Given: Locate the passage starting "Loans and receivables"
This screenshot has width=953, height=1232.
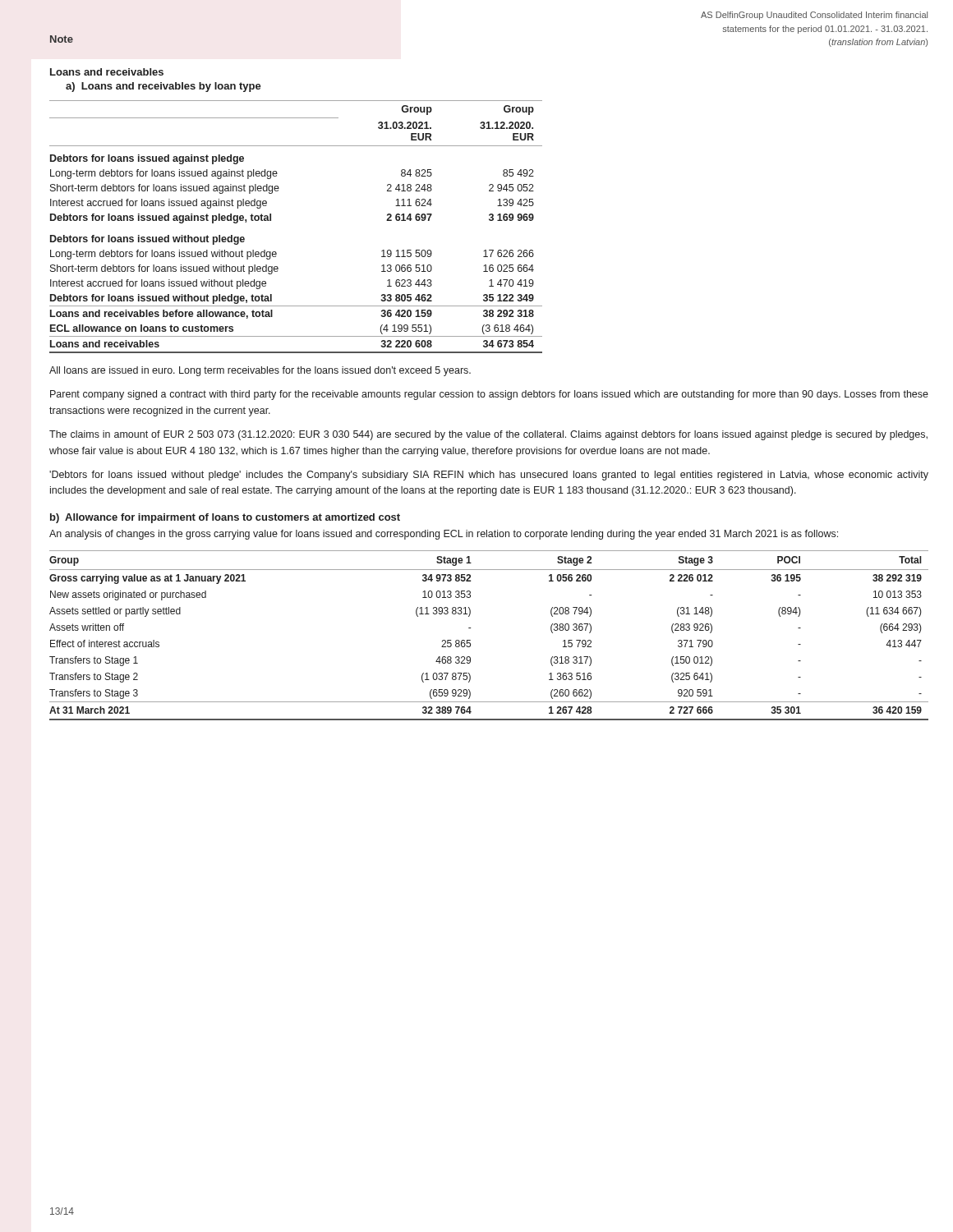Looking at the screenshot, I should tap(107, 72).
